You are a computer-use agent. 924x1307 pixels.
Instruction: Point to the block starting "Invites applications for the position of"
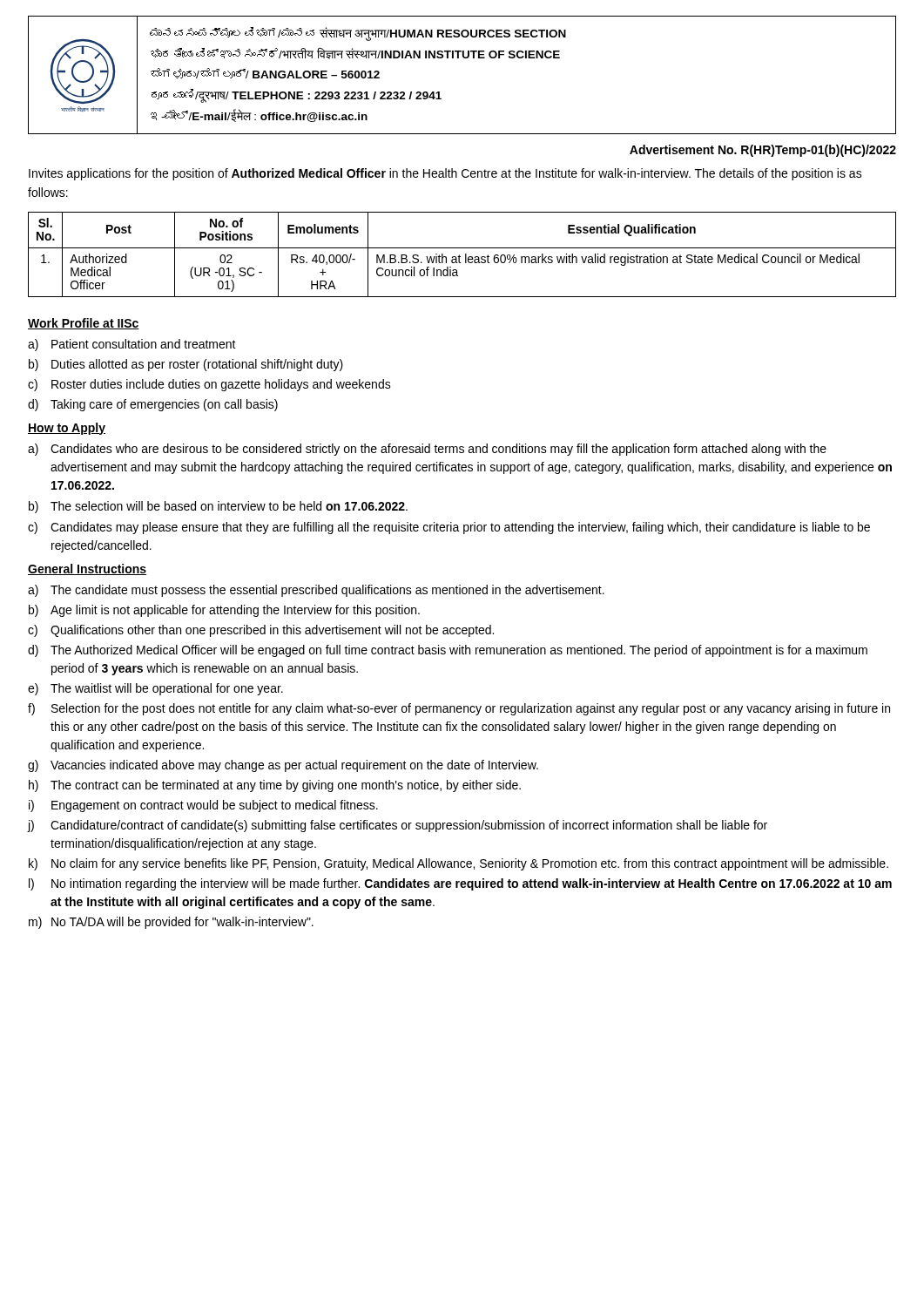tap(445, 183)
